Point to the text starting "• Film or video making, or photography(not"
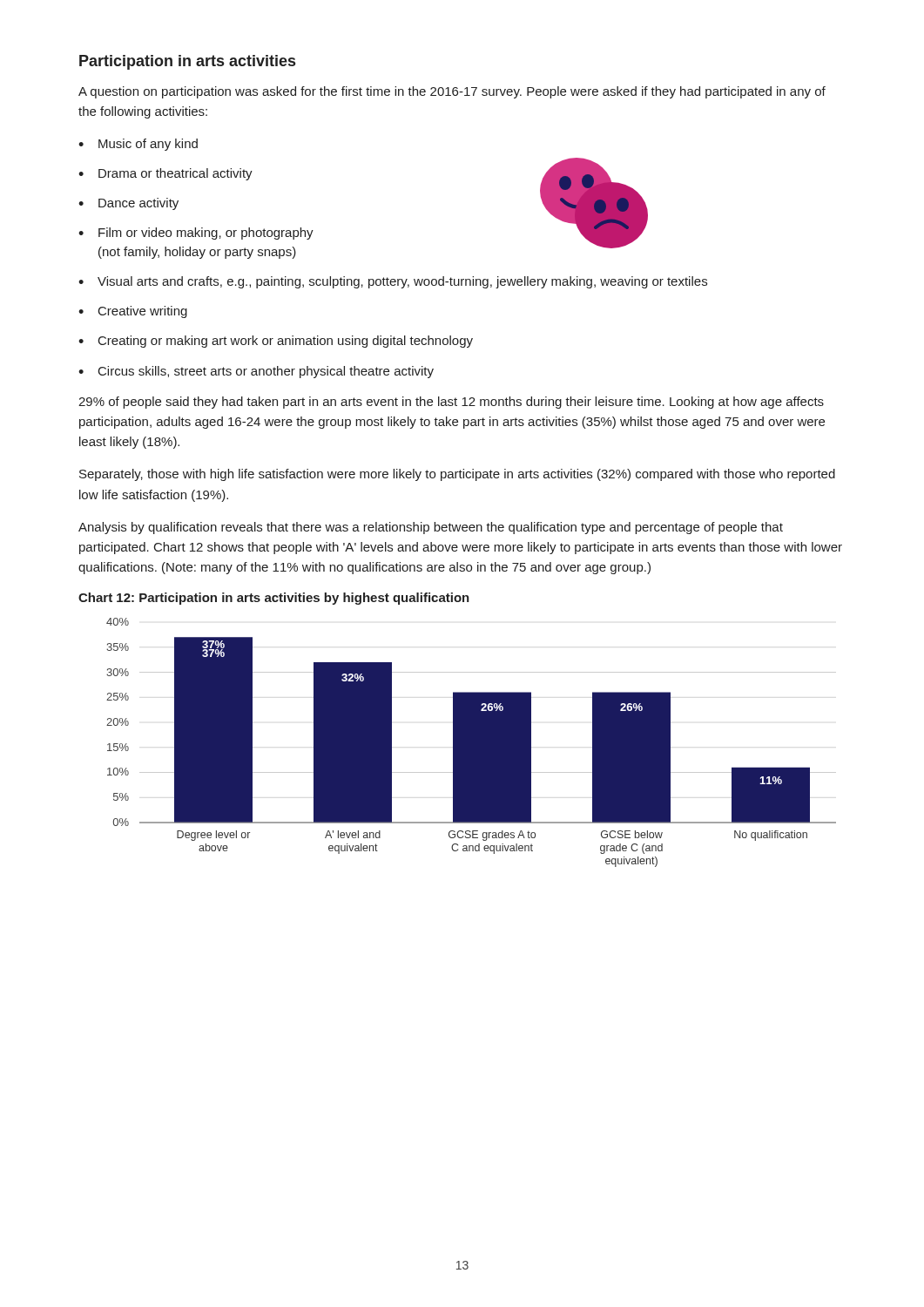924x1307 pixels. pos(287,242)
